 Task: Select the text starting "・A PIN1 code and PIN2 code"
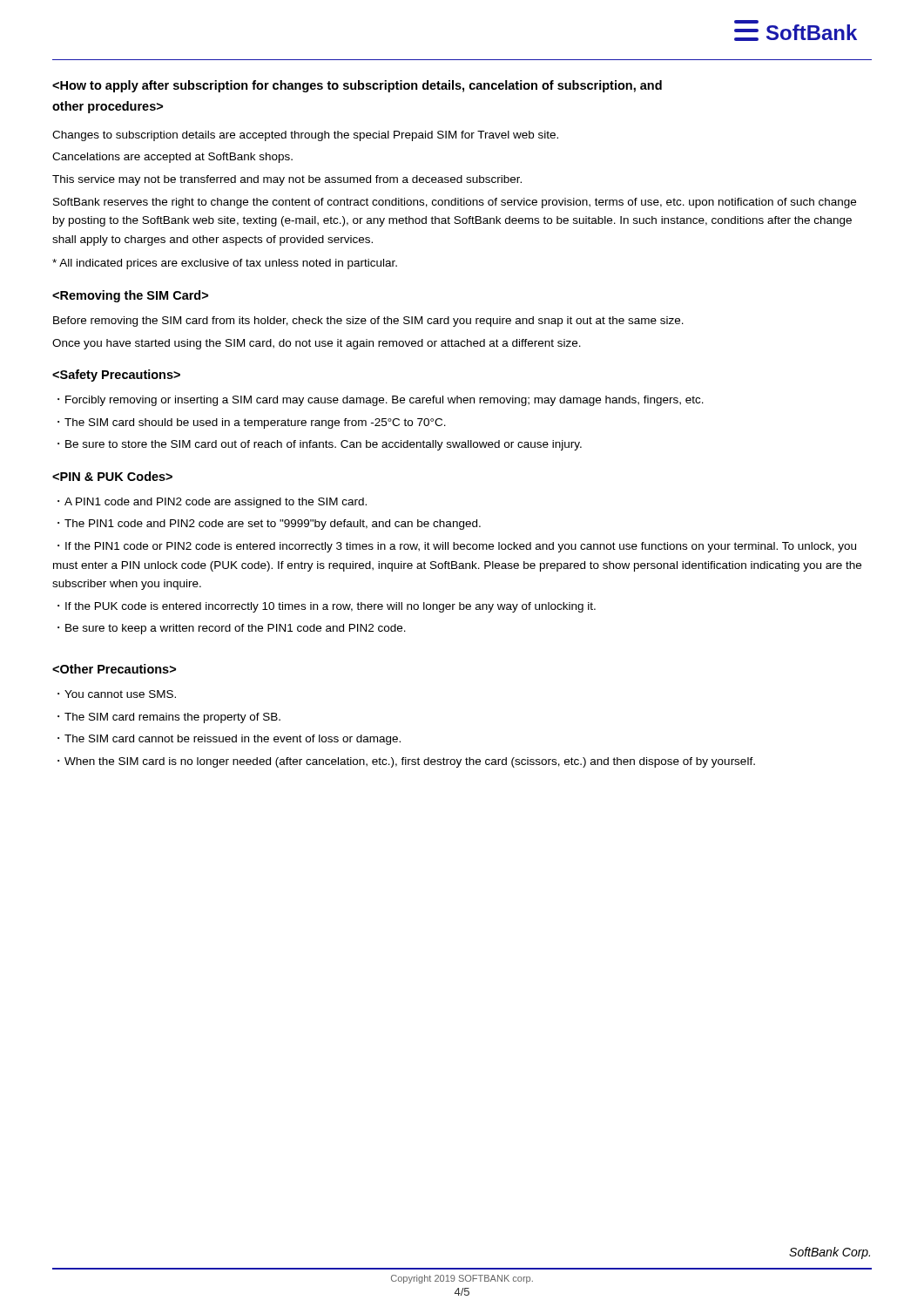(210, 501)
